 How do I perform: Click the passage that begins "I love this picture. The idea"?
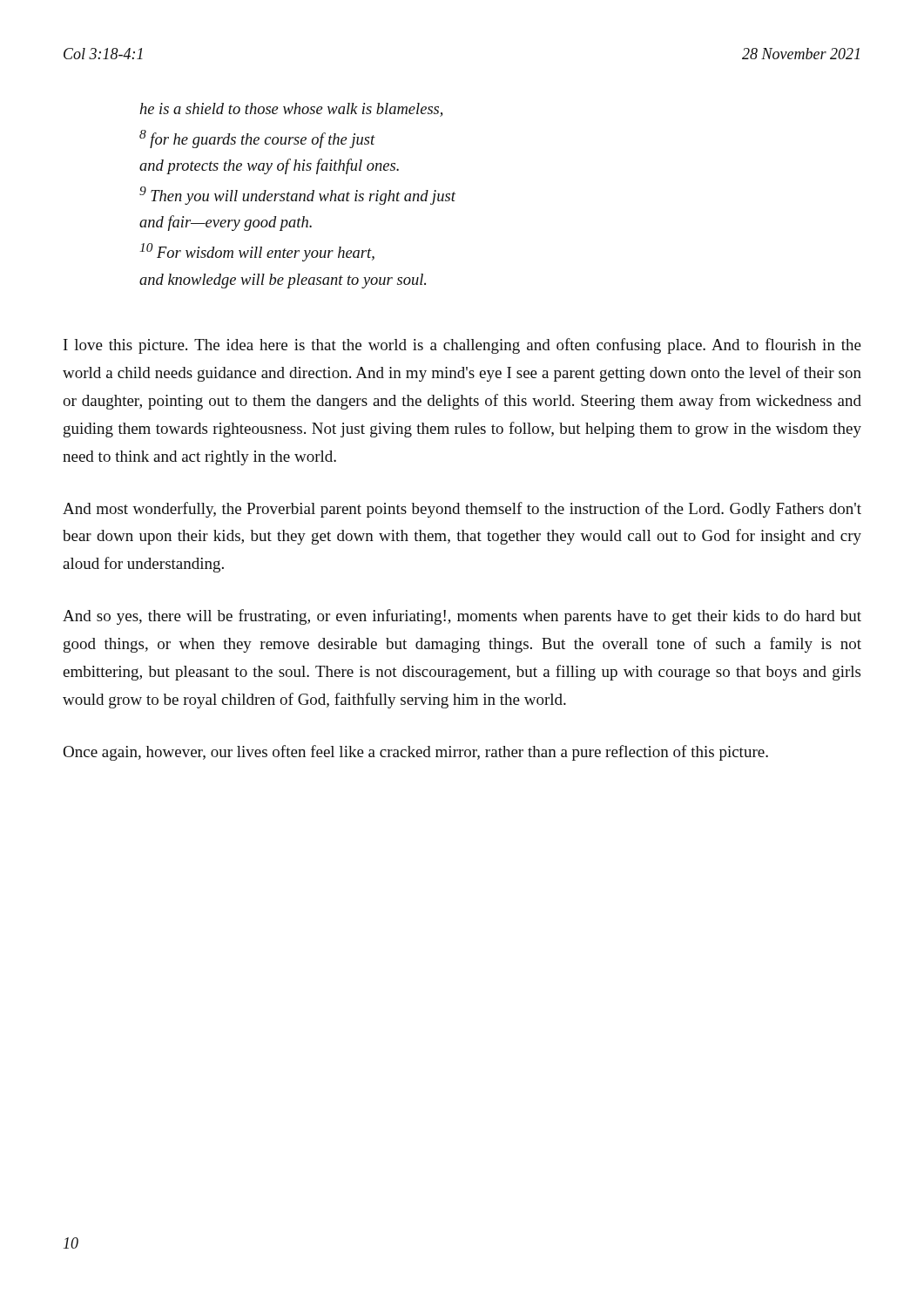pyautogui.click(x=462, y=400)
